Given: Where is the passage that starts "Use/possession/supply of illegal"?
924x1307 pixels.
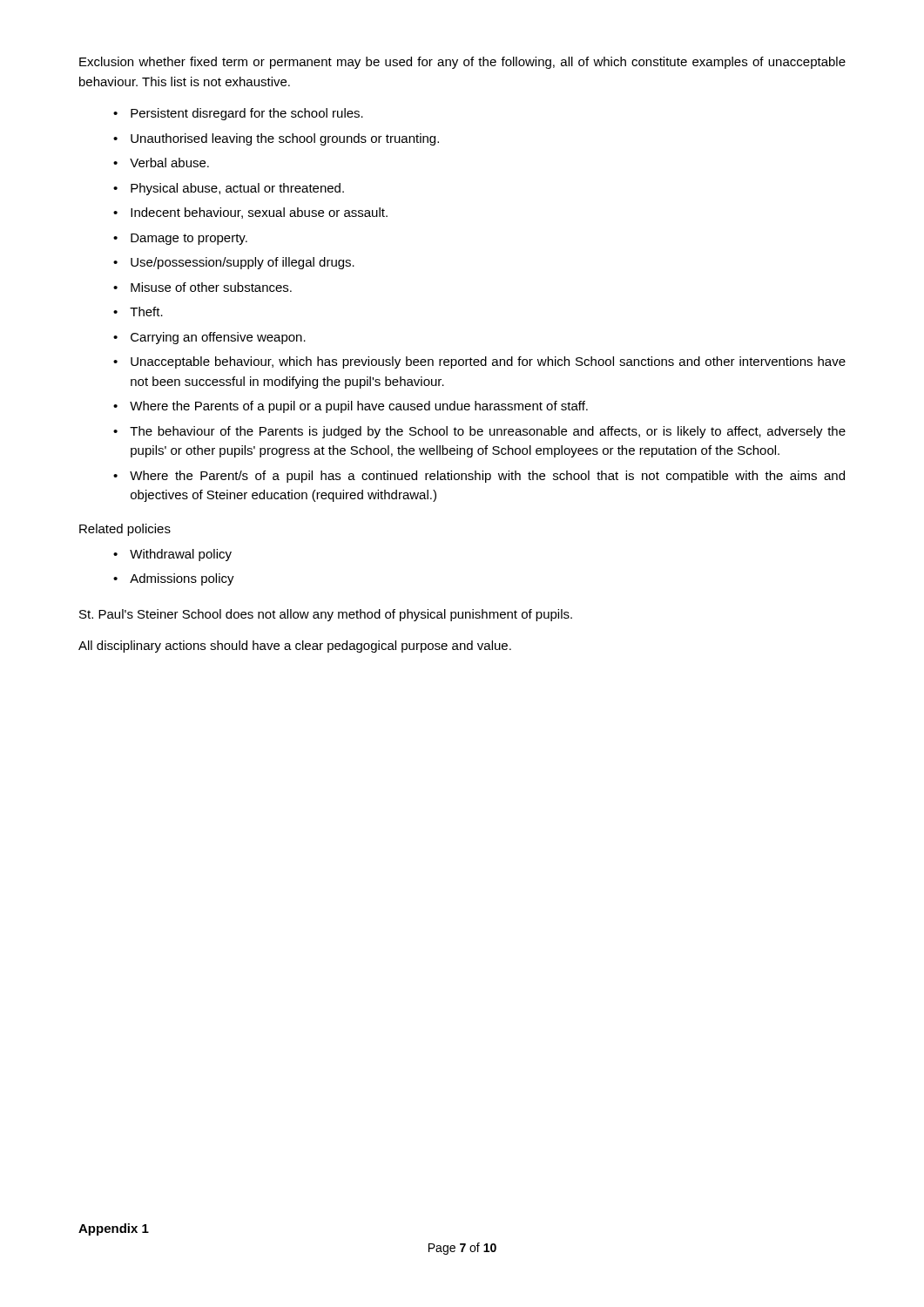Looking at the screenshot, I should (243, 263).
